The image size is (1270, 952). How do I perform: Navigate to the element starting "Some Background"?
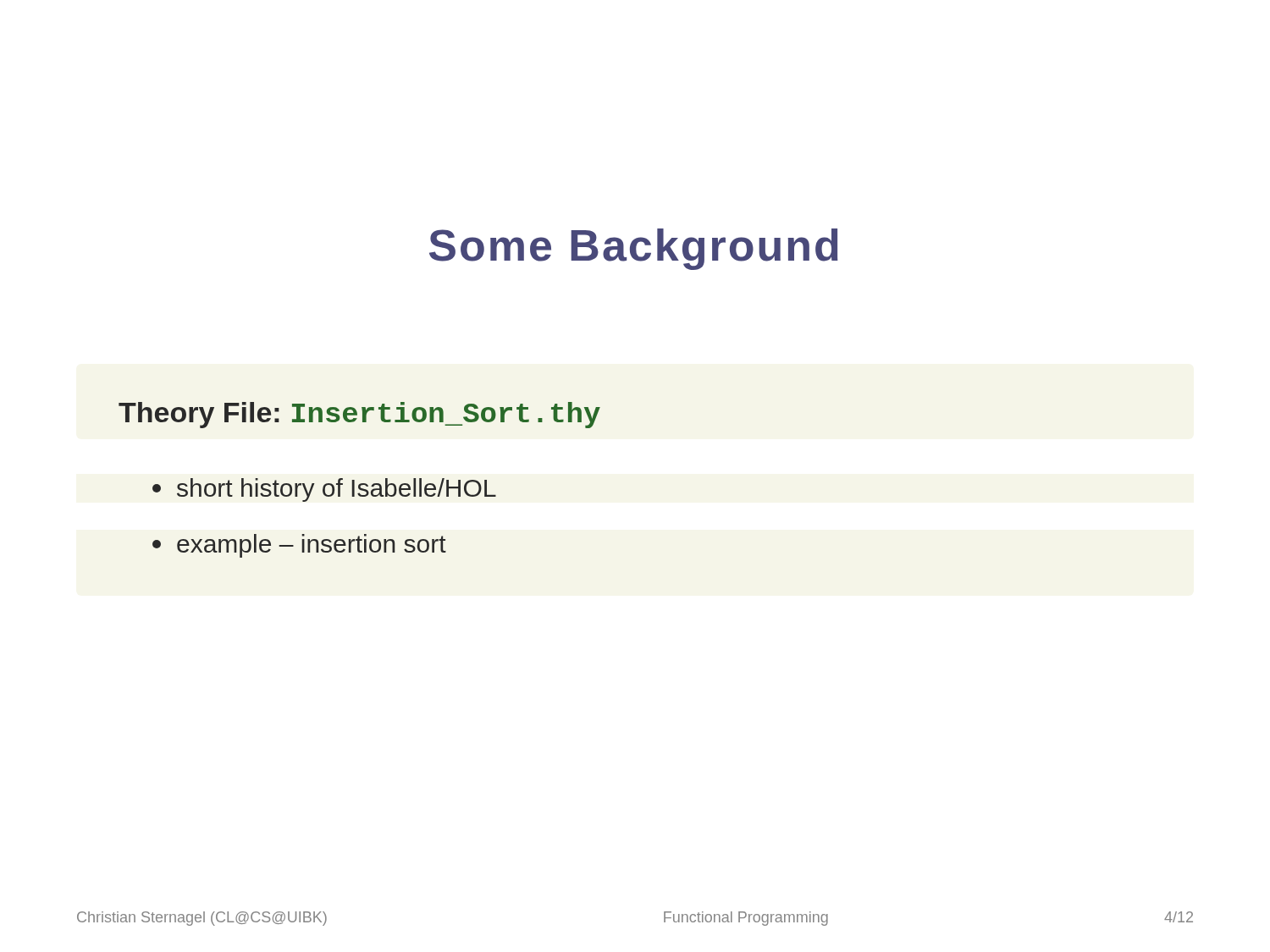click(635, 245)
